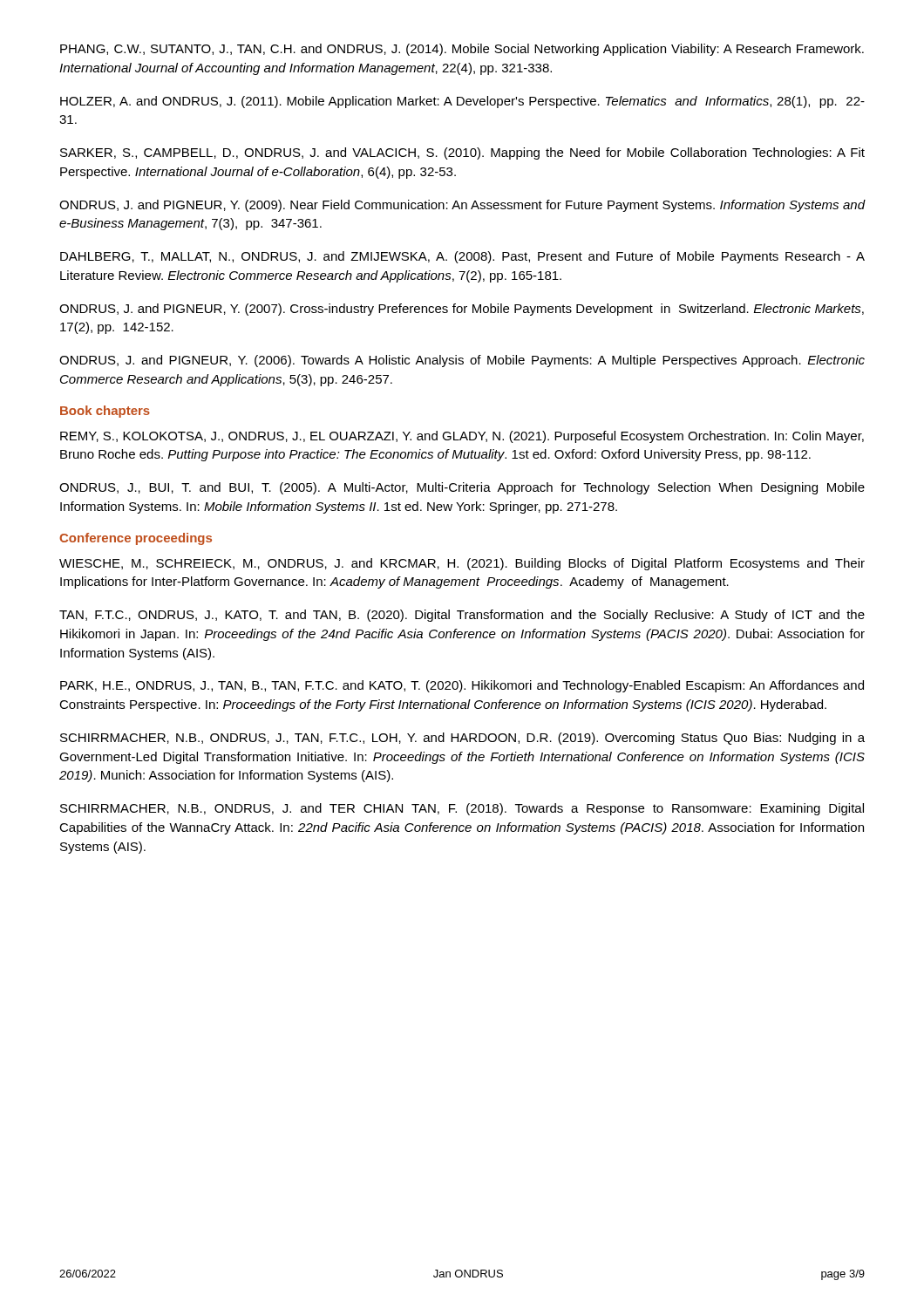Screen dimensions: 1308x924
Task: Click on the list item that says "SARKER, S., CAMPBELL, D., ONDRUS, J. and VALACICH,"
Action: tap(462, 162)
